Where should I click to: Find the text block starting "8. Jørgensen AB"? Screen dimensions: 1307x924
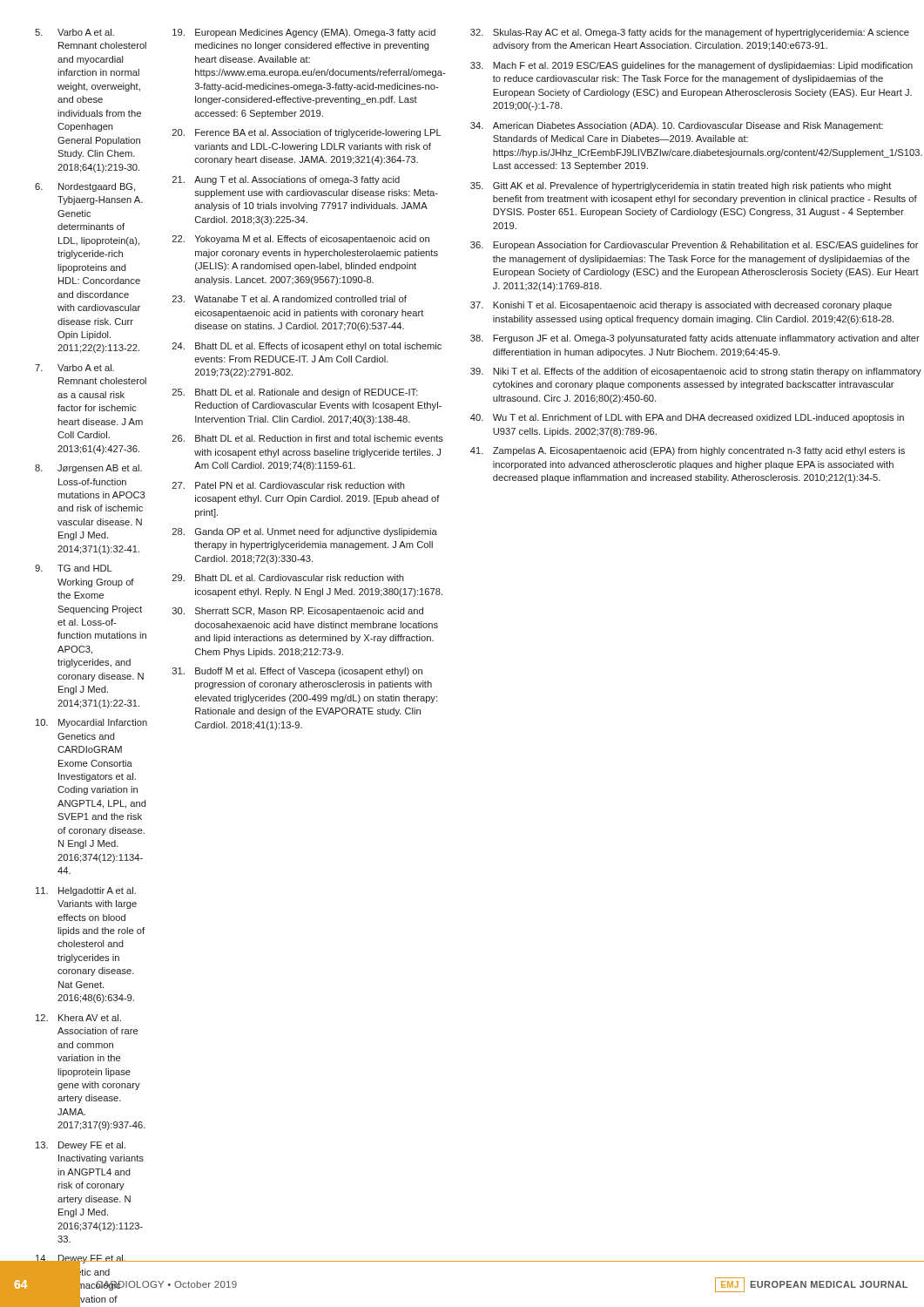91,509
